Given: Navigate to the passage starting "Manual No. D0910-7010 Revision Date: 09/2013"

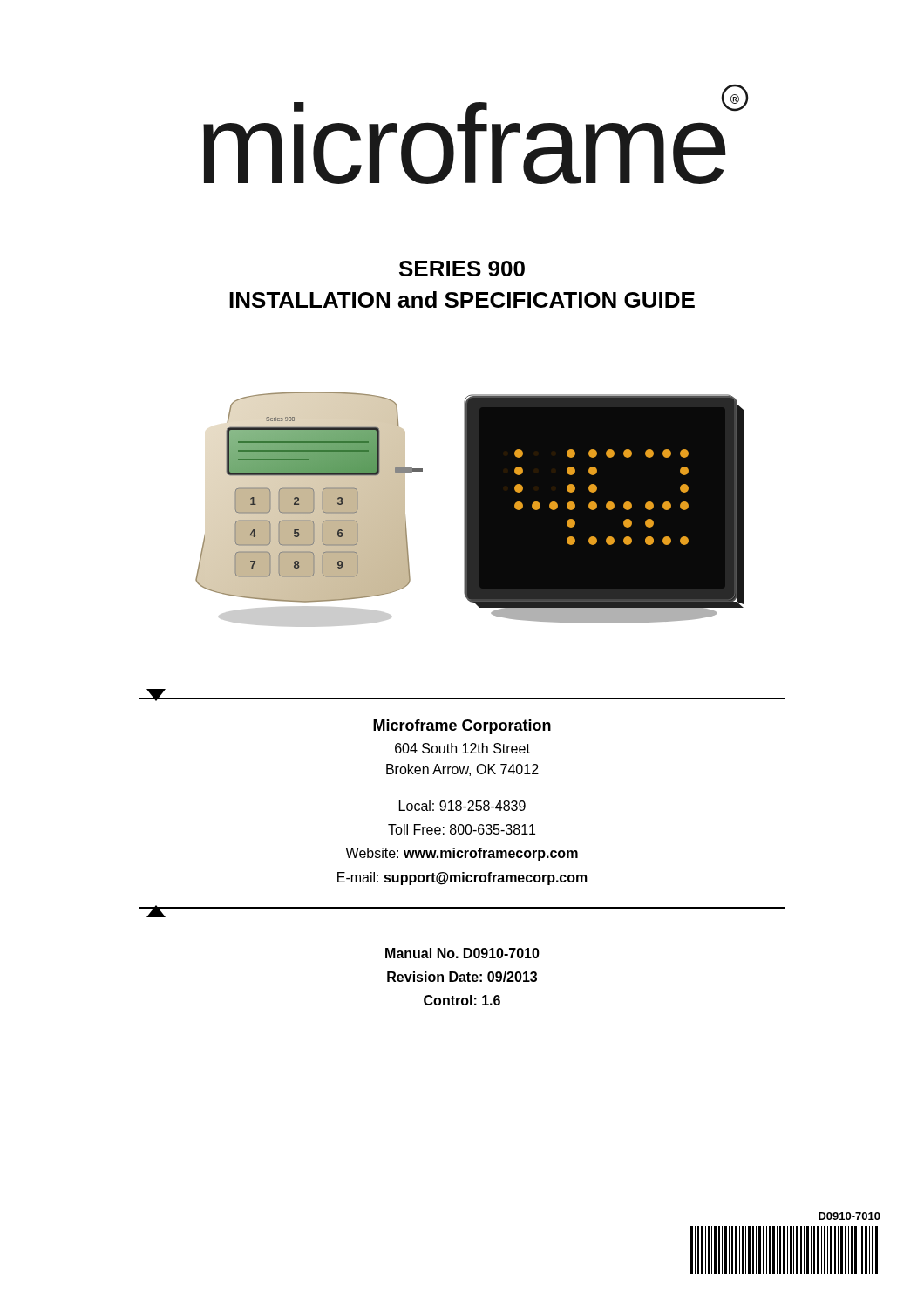Looking at the screenshot, I should click(462, 977).
